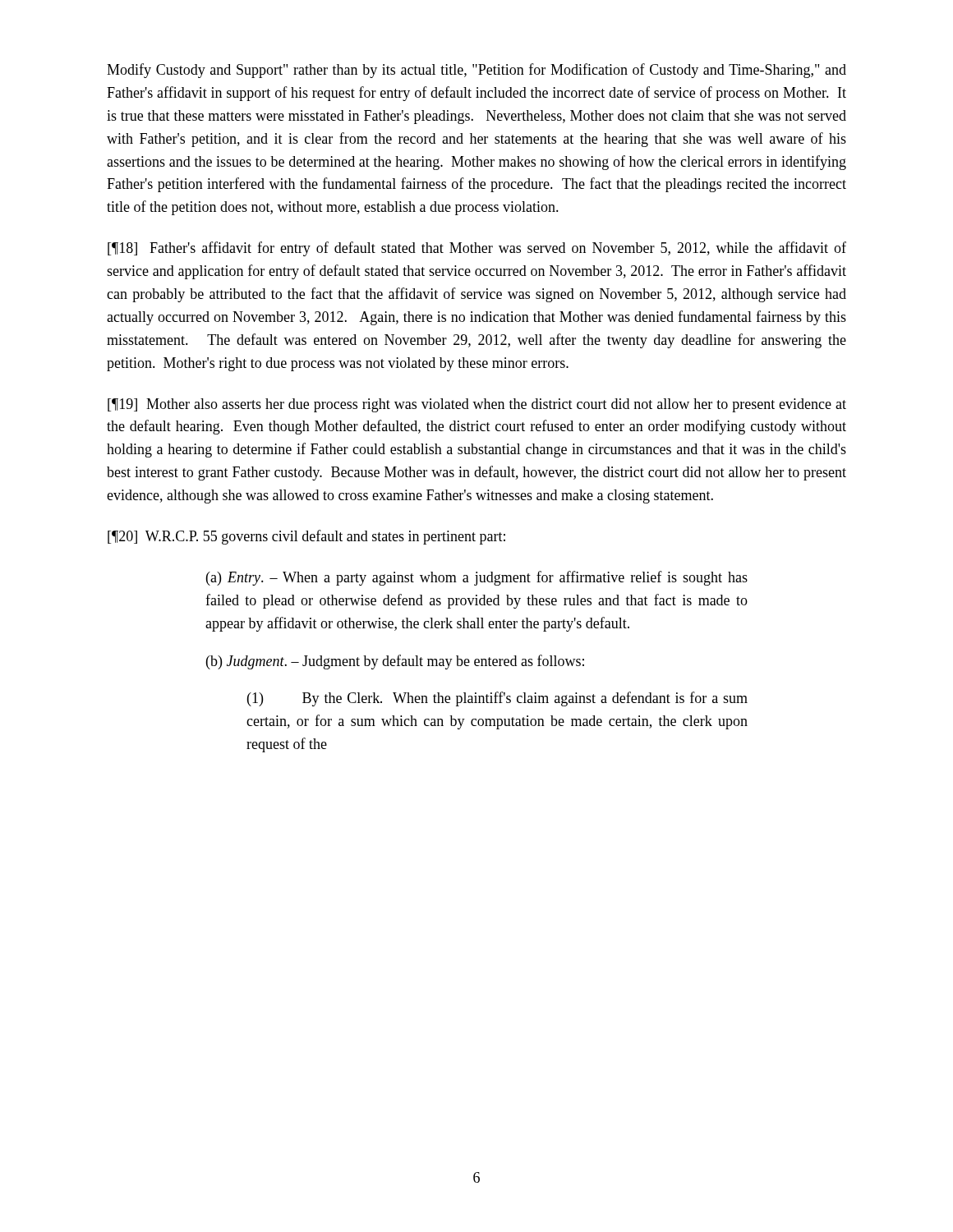Locate the block of text that opens with "[¶18] Father's affidavit for entry of default"
The image size is (953, 1232).
[476, 305]
